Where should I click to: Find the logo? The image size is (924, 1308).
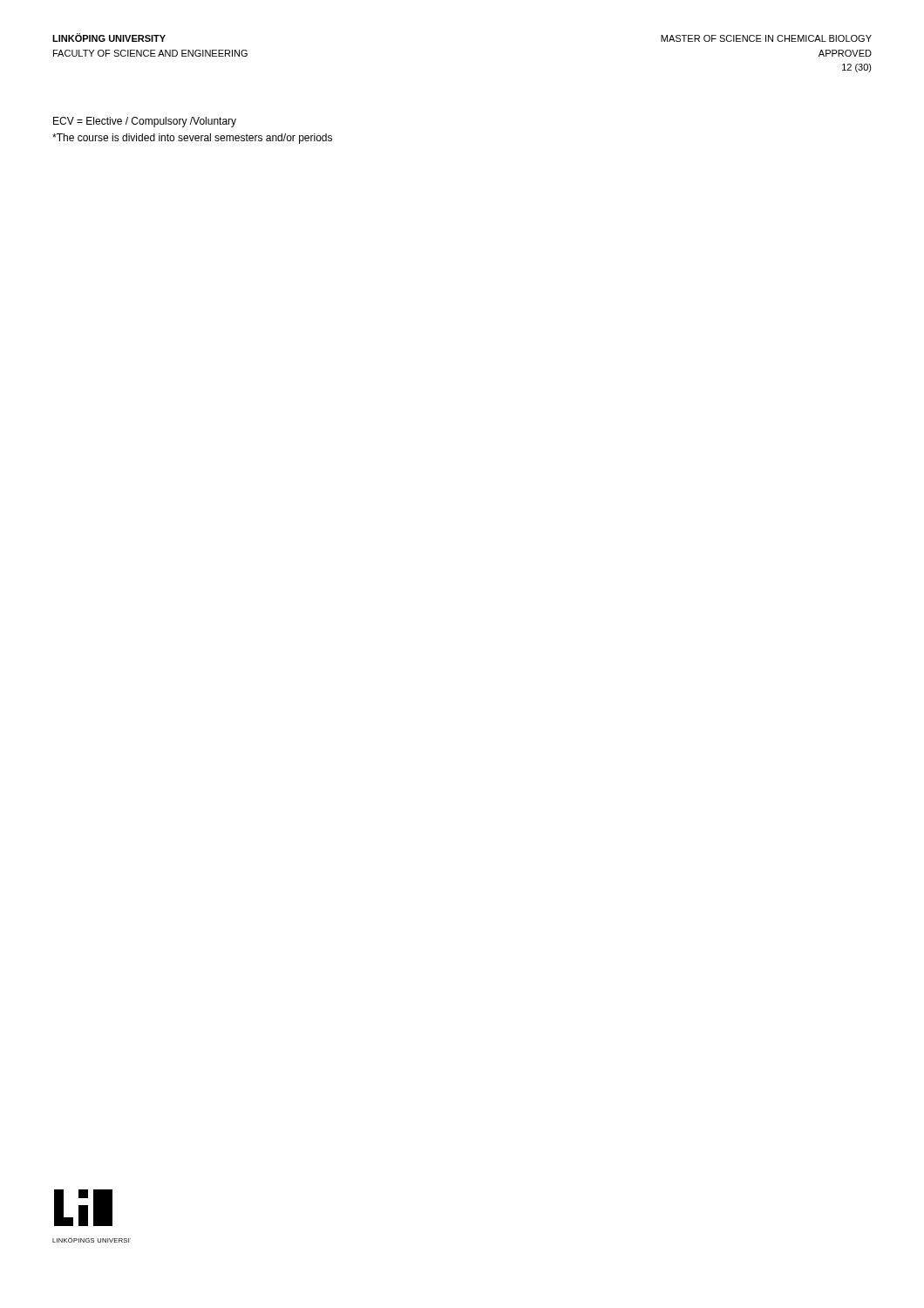[x=92, y=1222]
